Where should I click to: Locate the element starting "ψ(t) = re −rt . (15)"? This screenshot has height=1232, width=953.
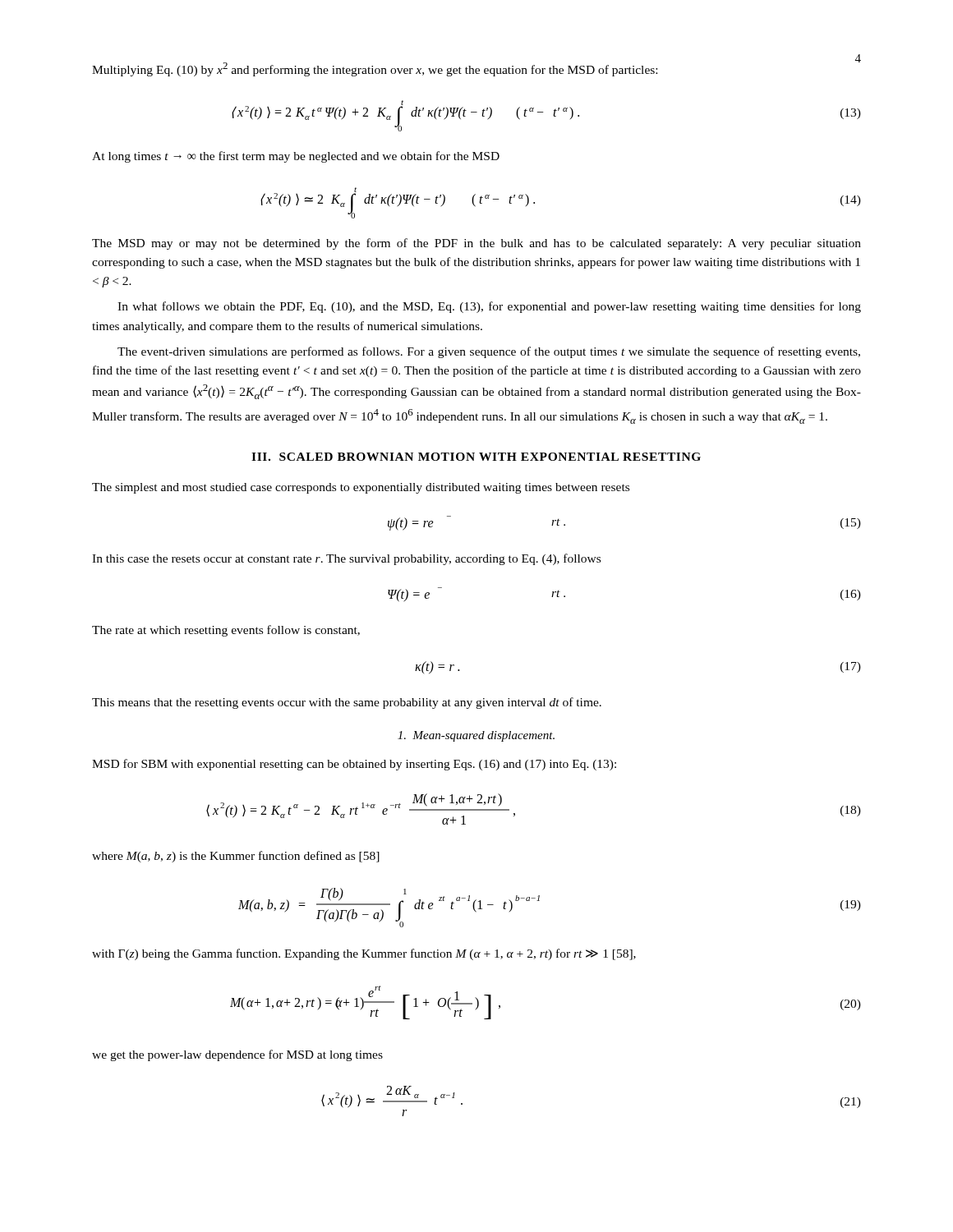tap(428, 523)
